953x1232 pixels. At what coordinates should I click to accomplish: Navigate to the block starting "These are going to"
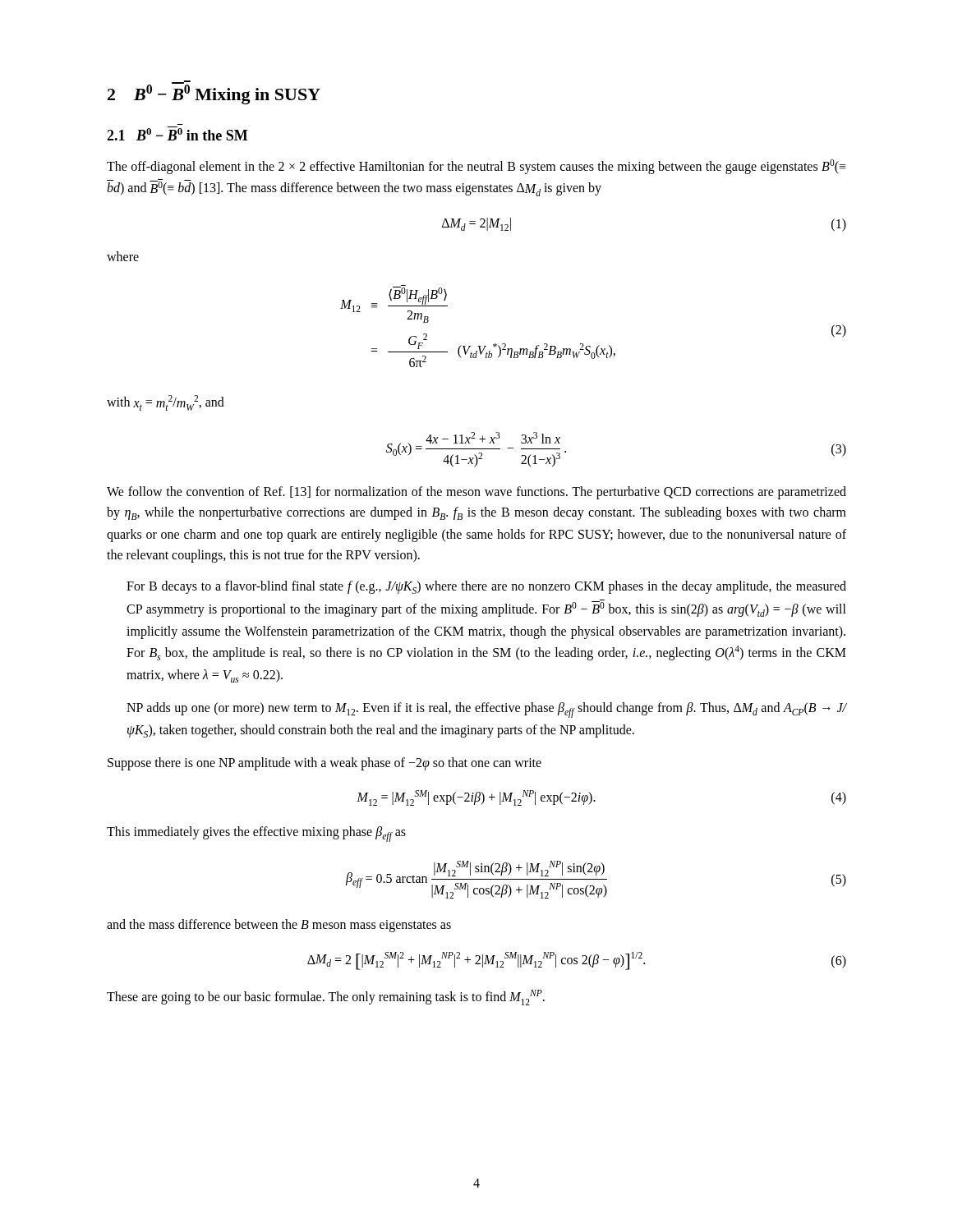476,998
